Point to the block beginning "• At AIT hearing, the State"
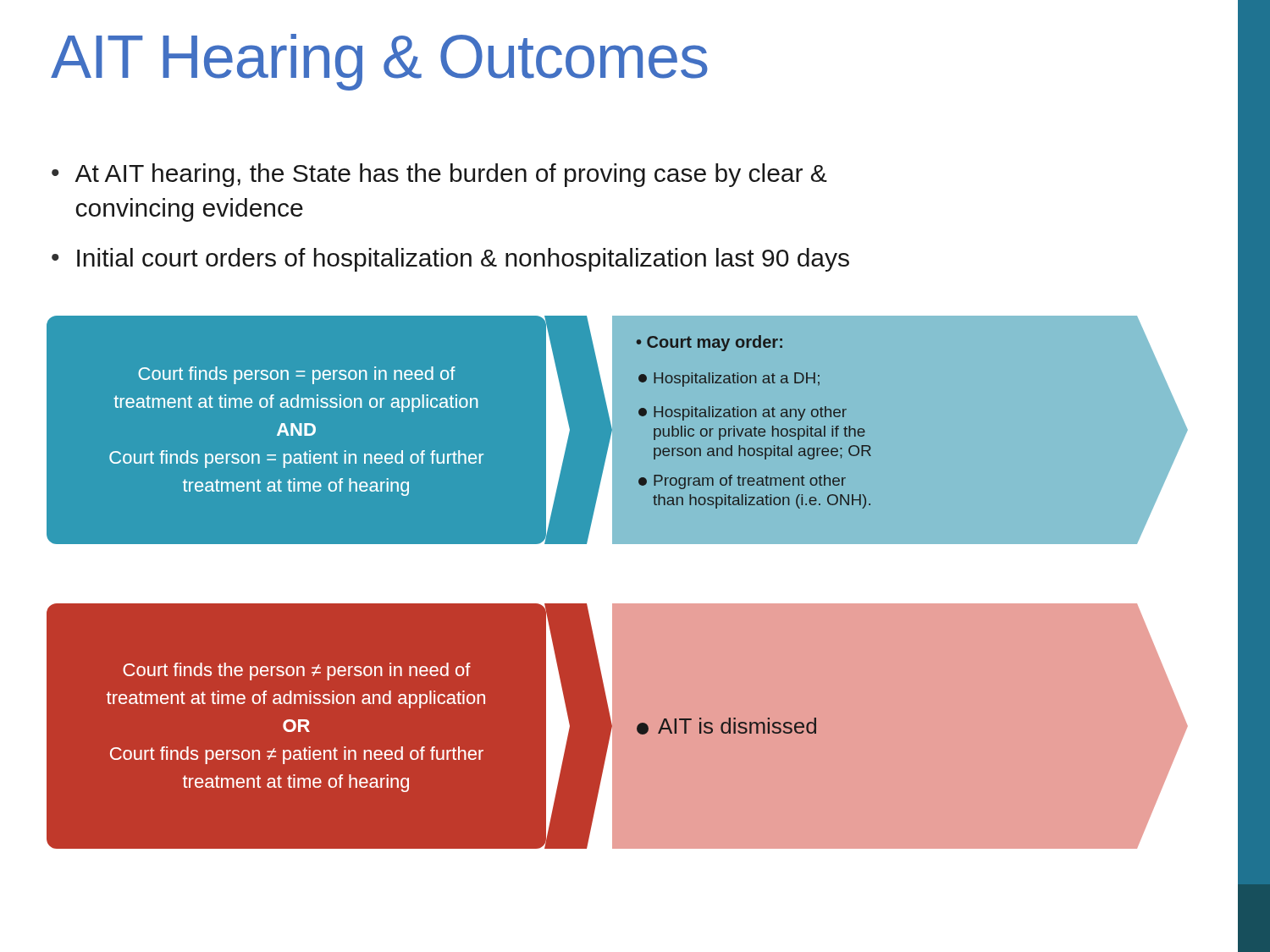 tap(439, 191)
